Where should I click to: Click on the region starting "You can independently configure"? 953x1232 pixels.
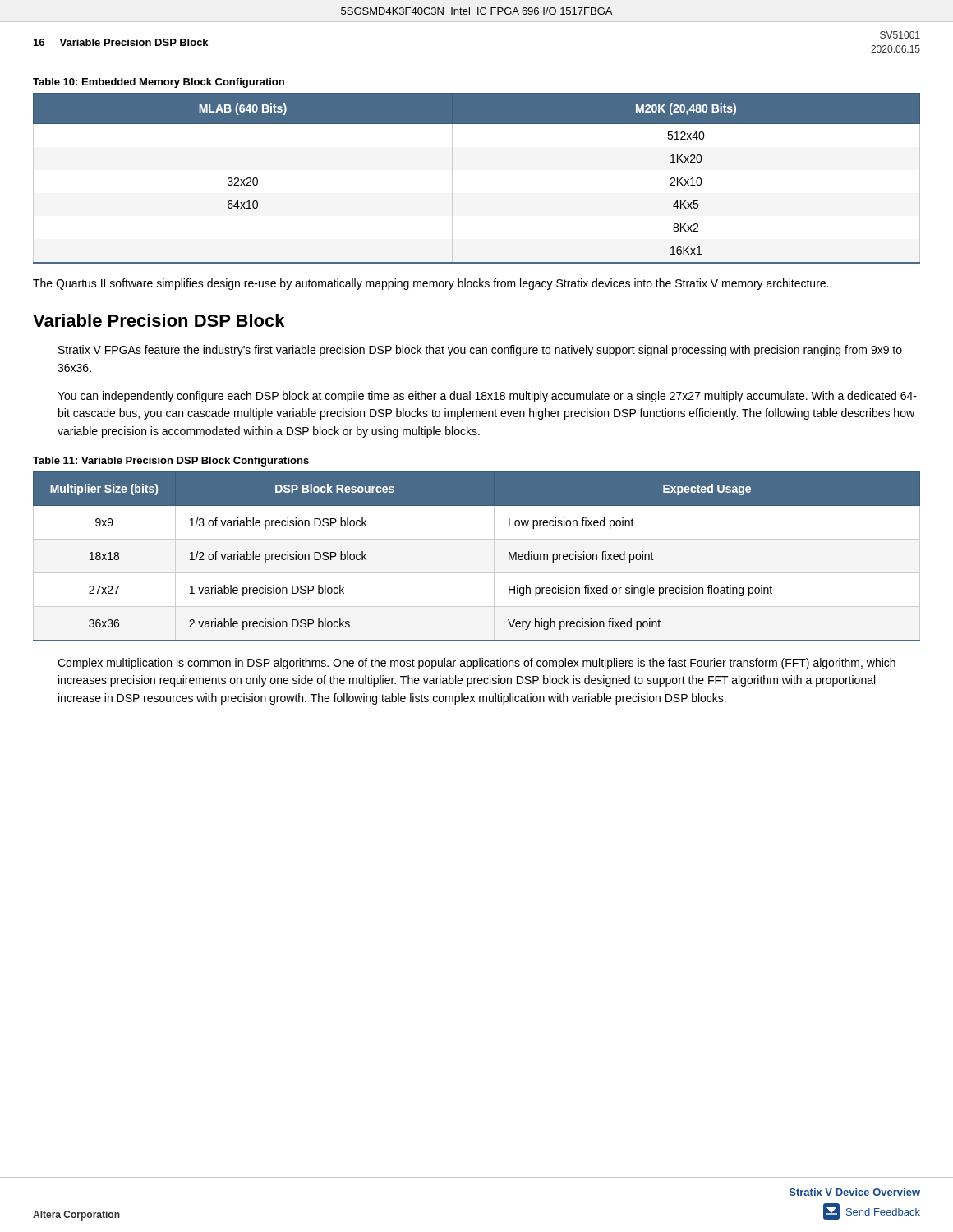coord(487,413)
